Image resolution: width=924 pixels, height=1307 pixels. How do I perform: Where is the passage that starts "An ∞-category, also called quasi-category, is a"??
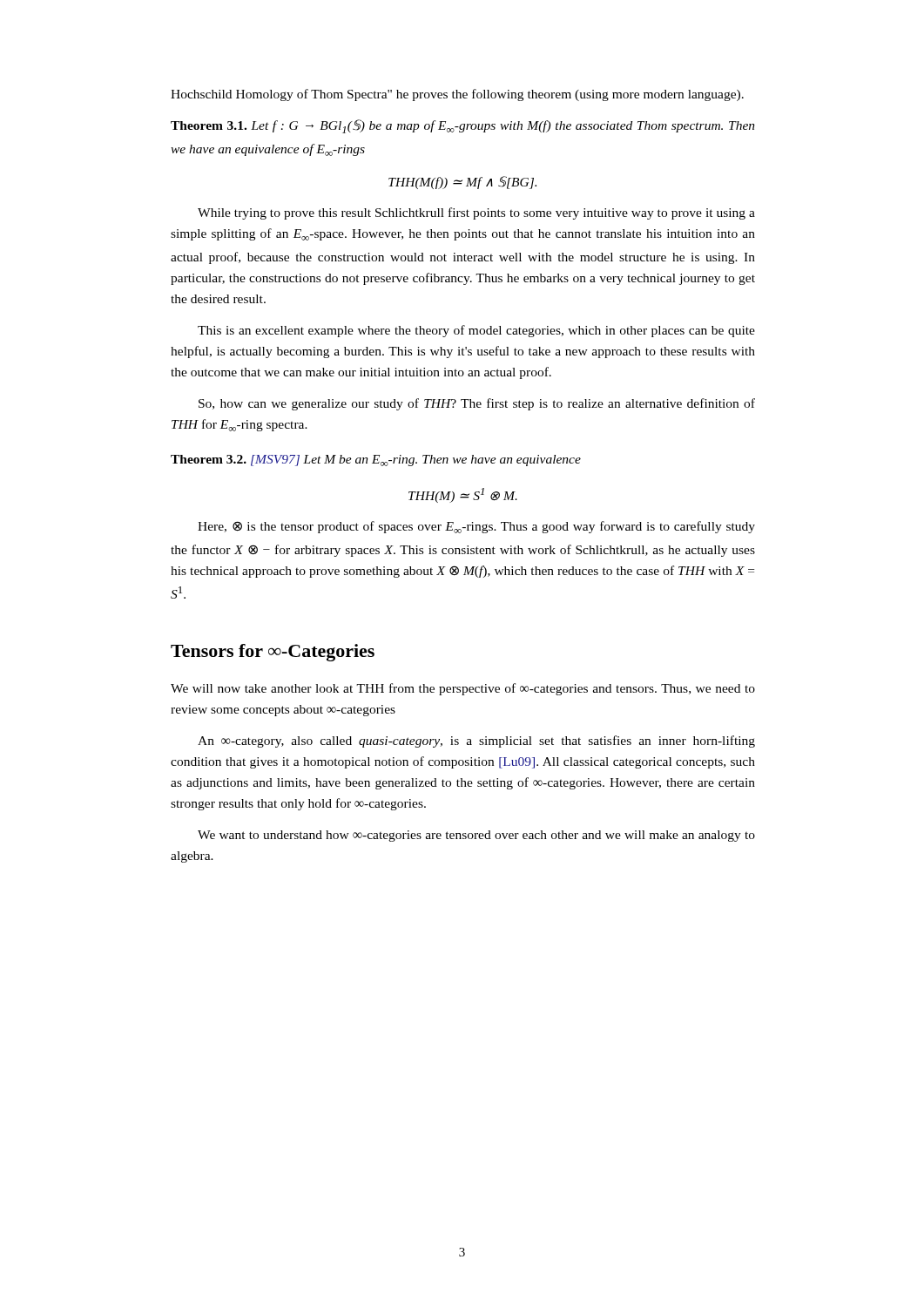pos(463,772)
